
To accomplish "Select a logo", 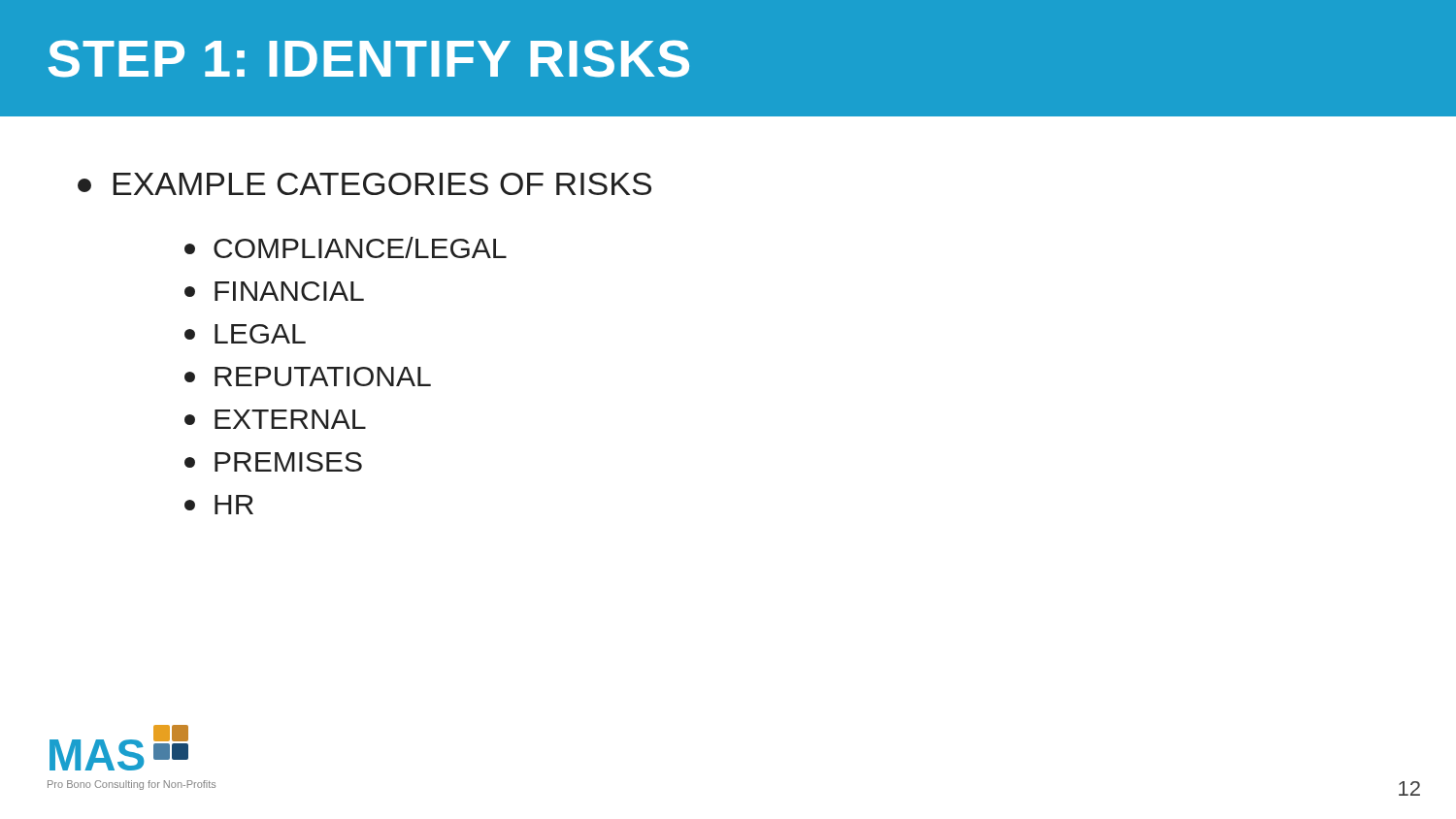I will 134,761.
